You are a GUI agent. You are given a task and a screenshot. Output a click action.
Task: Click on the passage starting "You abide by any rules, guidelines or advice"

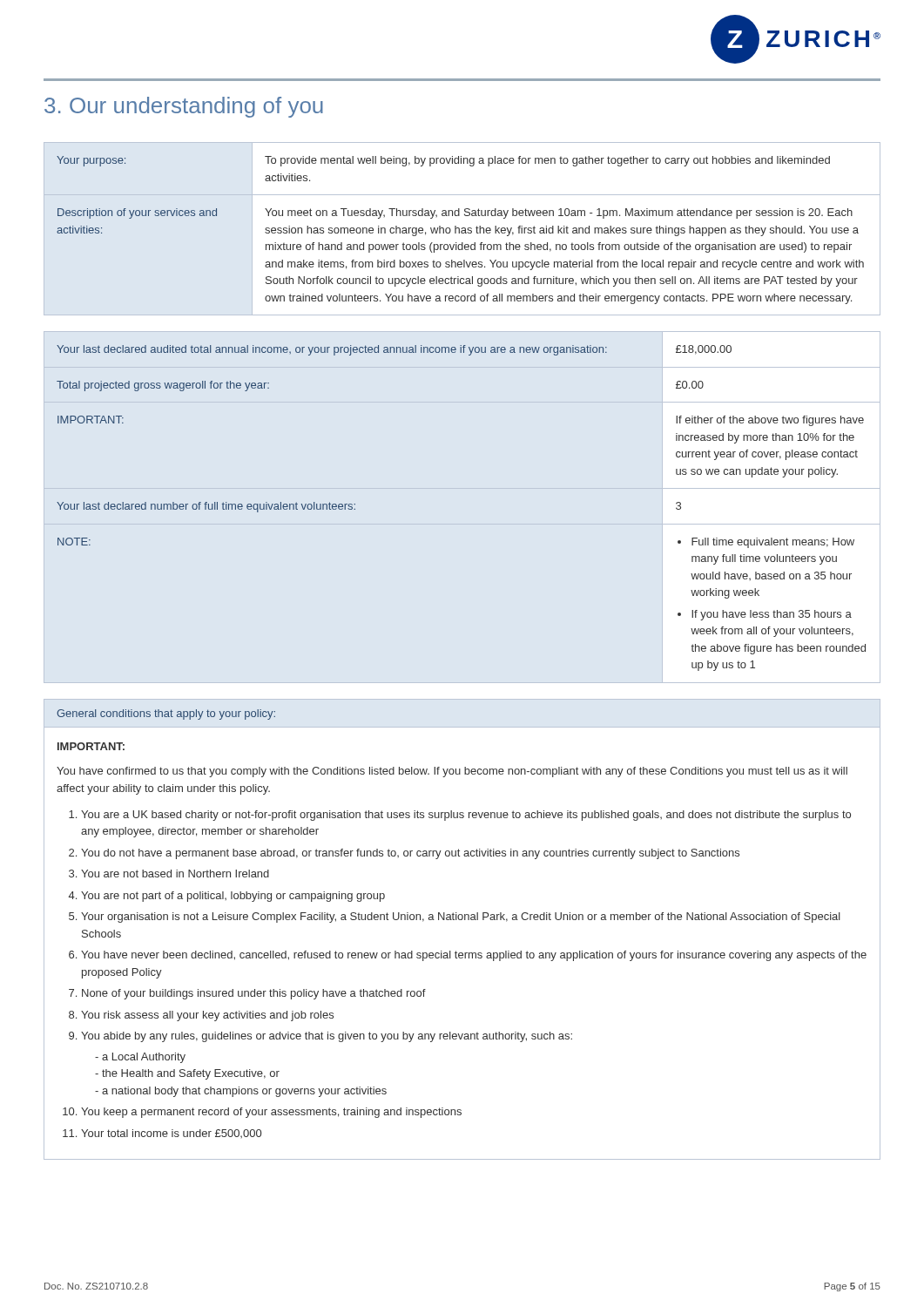point(327,1037)
